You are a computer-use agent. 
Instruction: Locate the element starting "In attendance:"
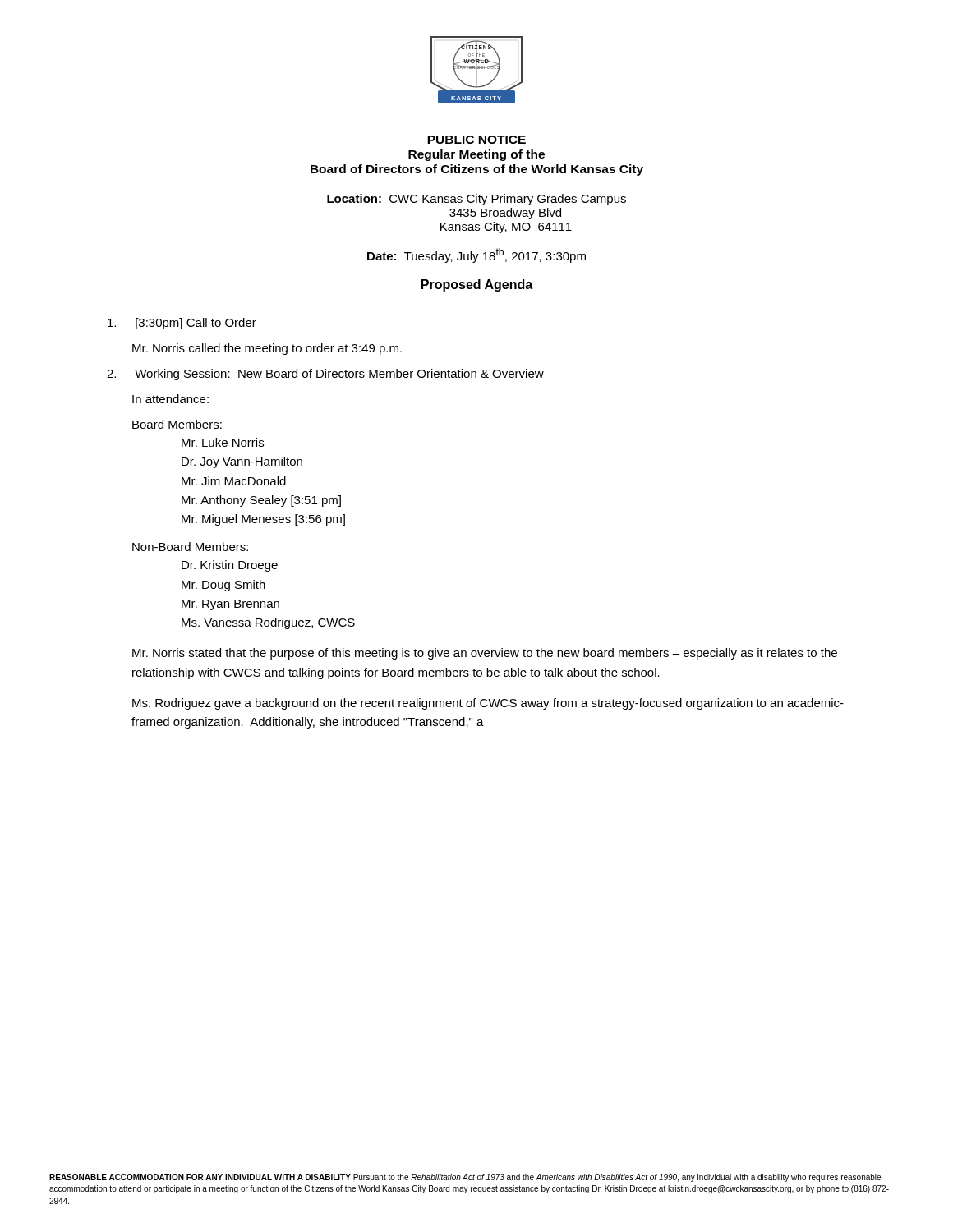click(x=170, y=399)
